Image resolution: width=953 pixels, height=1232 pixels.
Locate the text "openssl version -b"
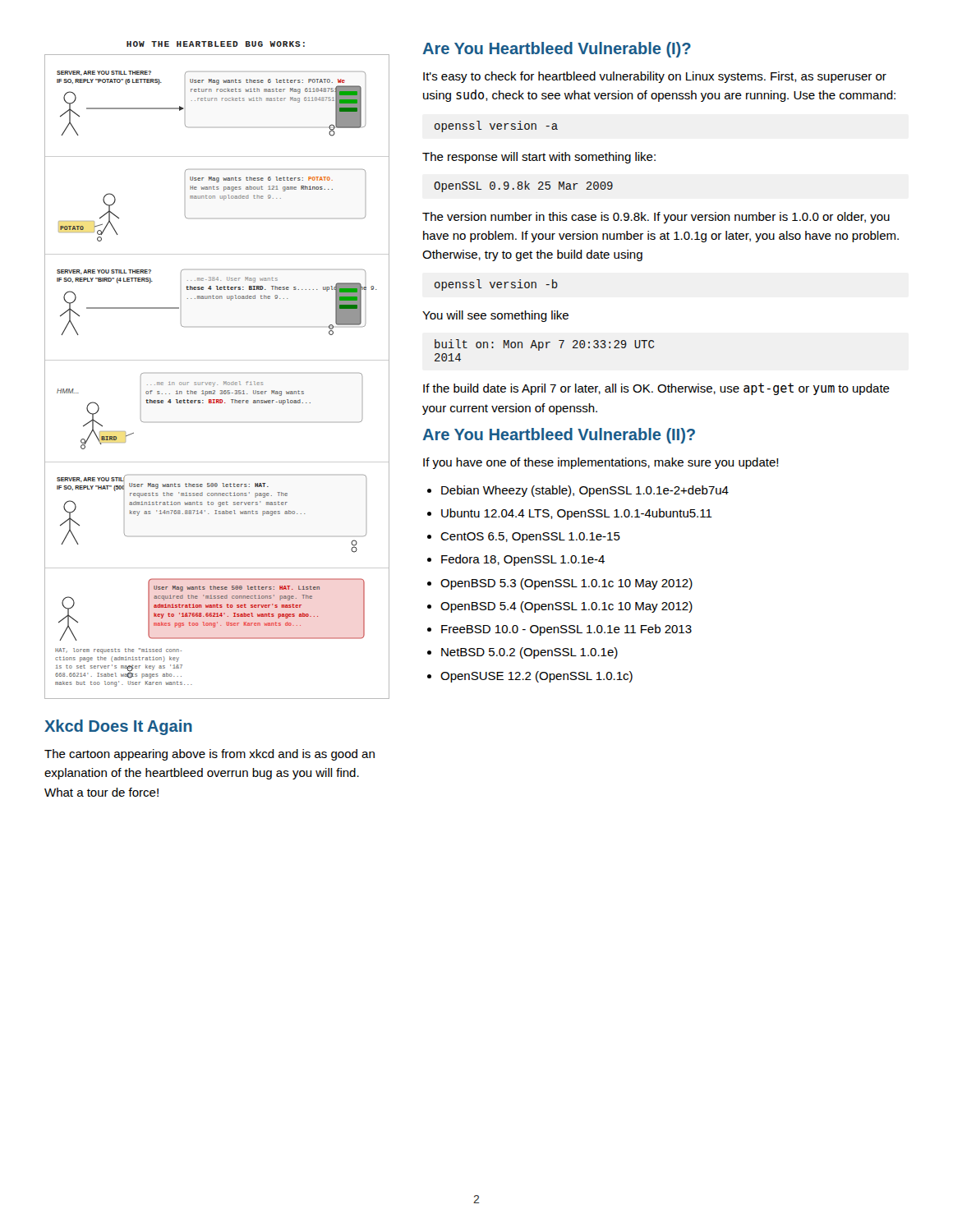[x=496, y=285]
